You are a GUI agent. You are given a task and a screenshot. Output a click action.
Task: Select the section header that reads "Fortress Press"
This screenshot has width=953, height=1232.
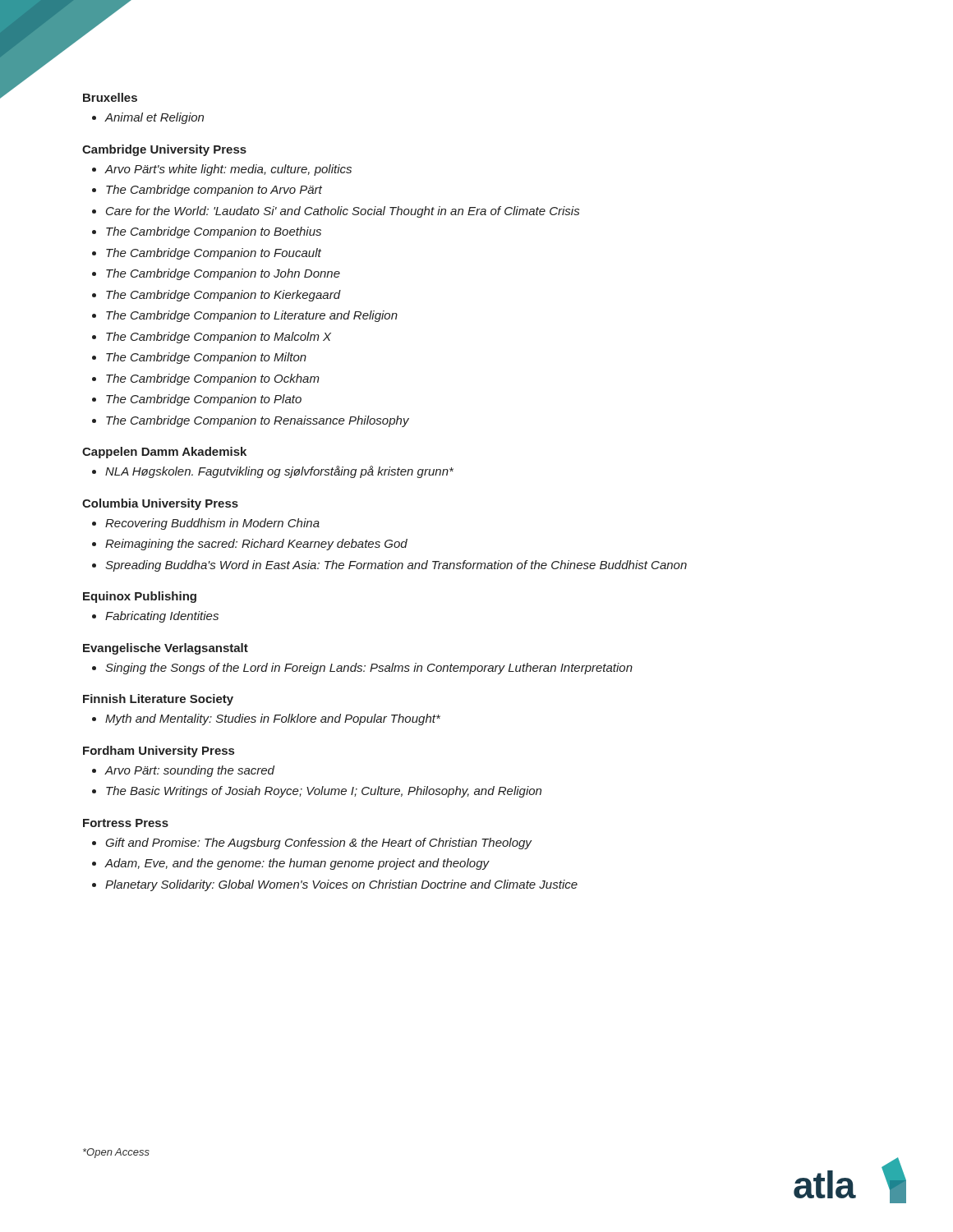125,822
